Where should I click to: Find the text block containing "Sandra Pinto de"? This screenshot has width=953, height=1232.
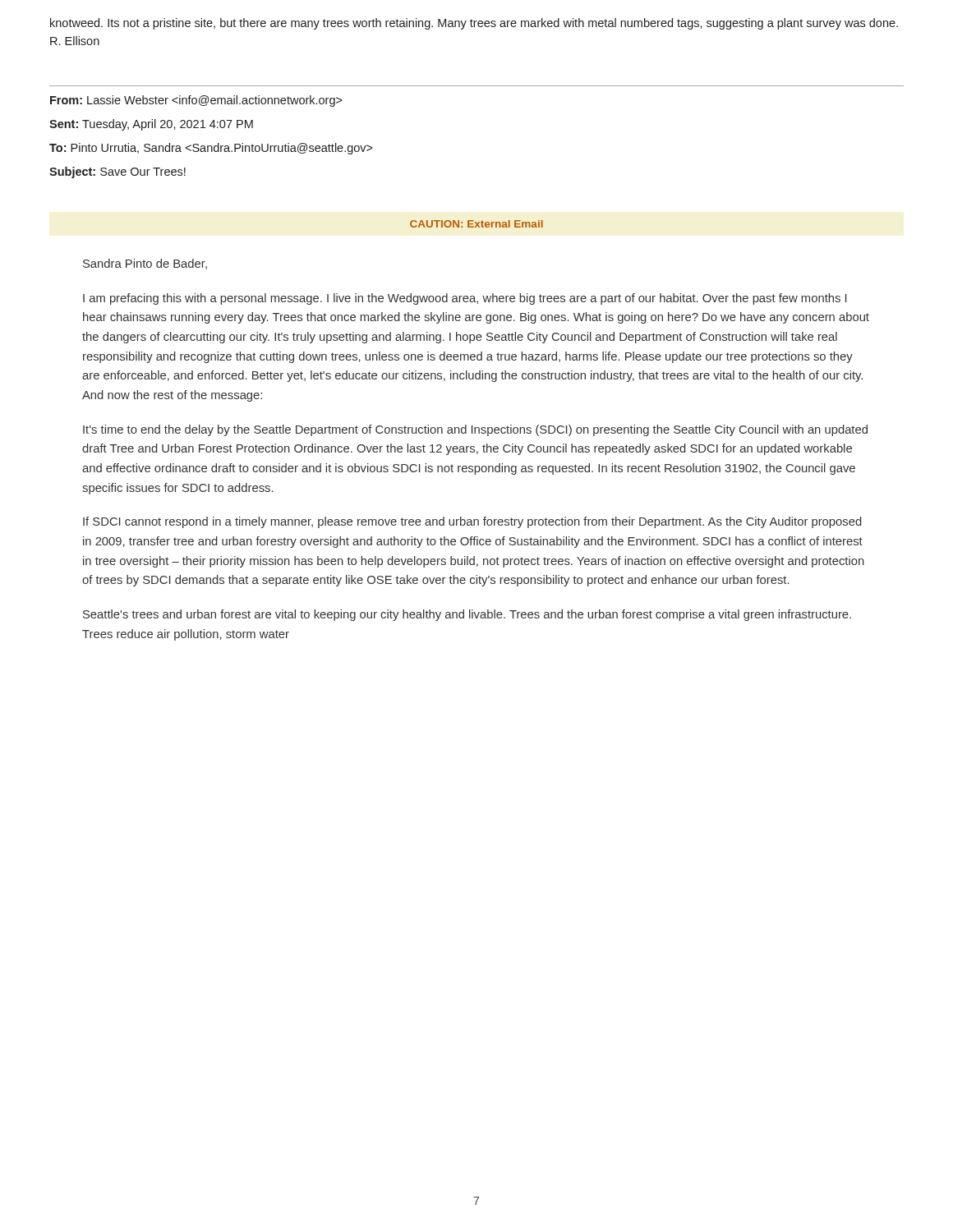click(x=145, y=264)
